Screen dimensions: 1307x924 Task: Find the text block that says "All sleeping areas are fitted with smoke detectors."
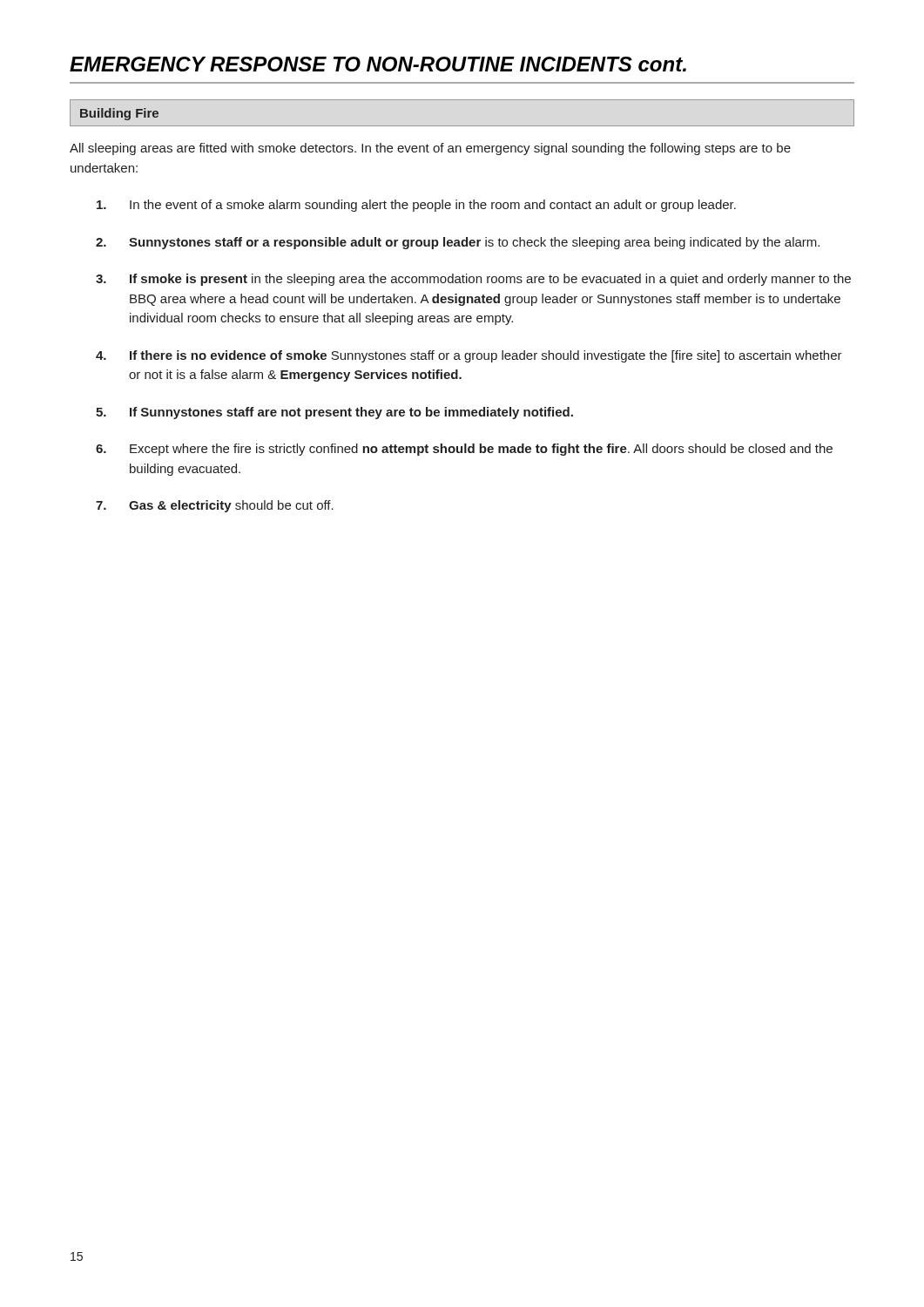[430, 157]
